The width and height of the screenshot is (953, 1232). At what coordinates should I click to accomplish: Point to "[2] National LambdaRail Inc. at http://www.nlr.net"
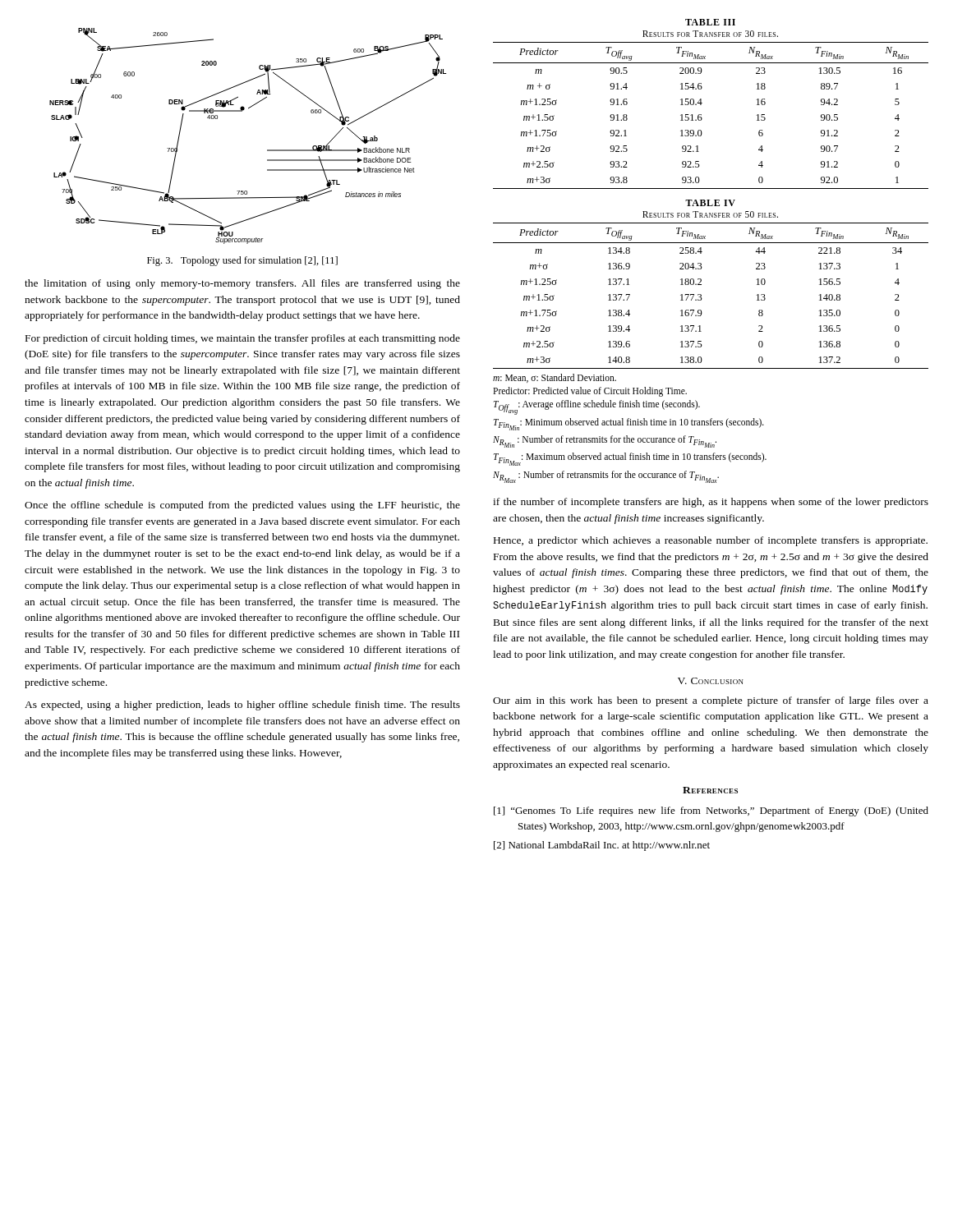click(601, 845)
